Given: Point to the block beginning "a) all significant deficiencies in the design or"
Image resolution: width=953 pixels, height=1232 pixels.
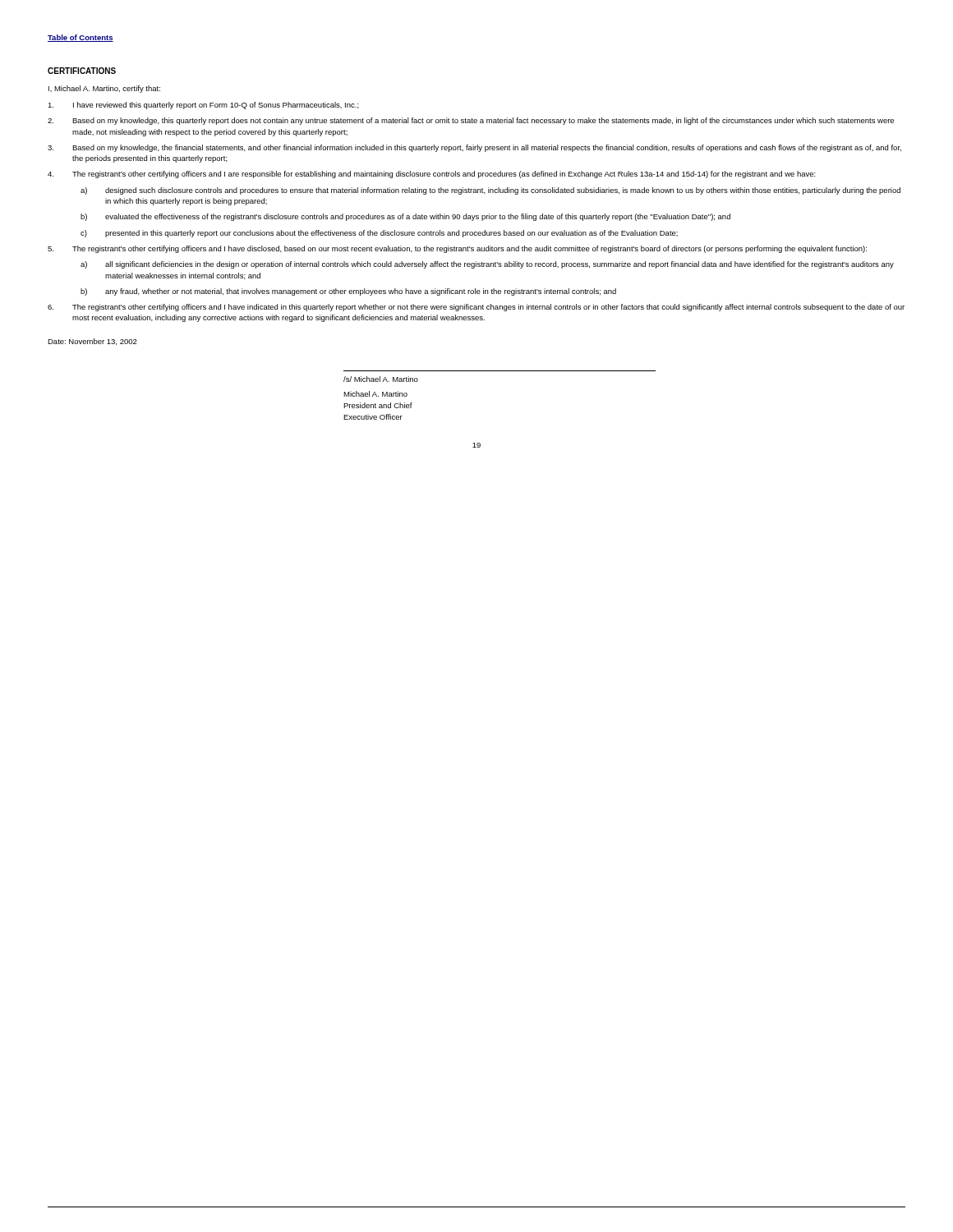Looking at the screenshot, I should click(493, 270).
